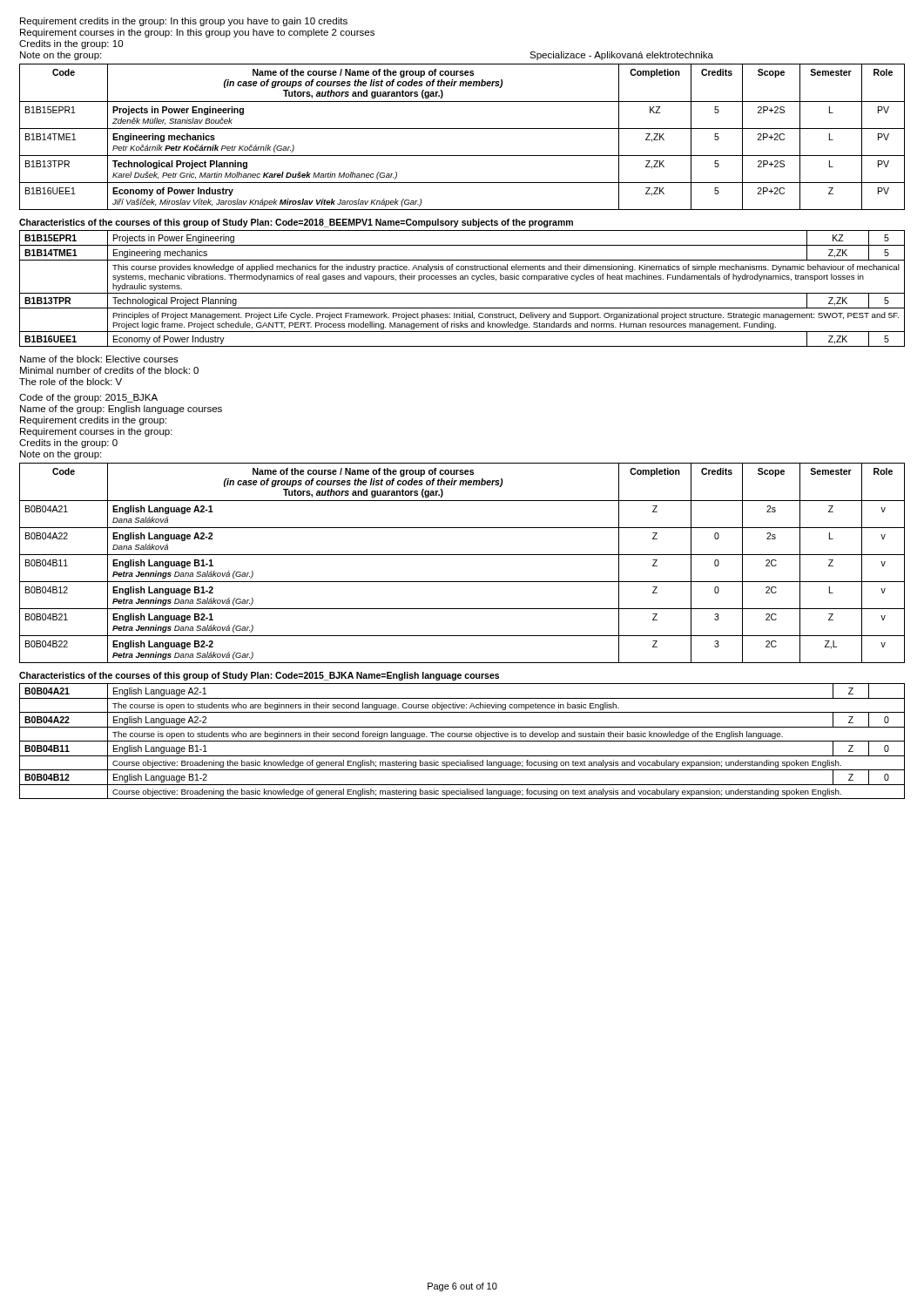
Task: Find "Credits in the group: 10" on this page
Action: click(x=71, y=44)
